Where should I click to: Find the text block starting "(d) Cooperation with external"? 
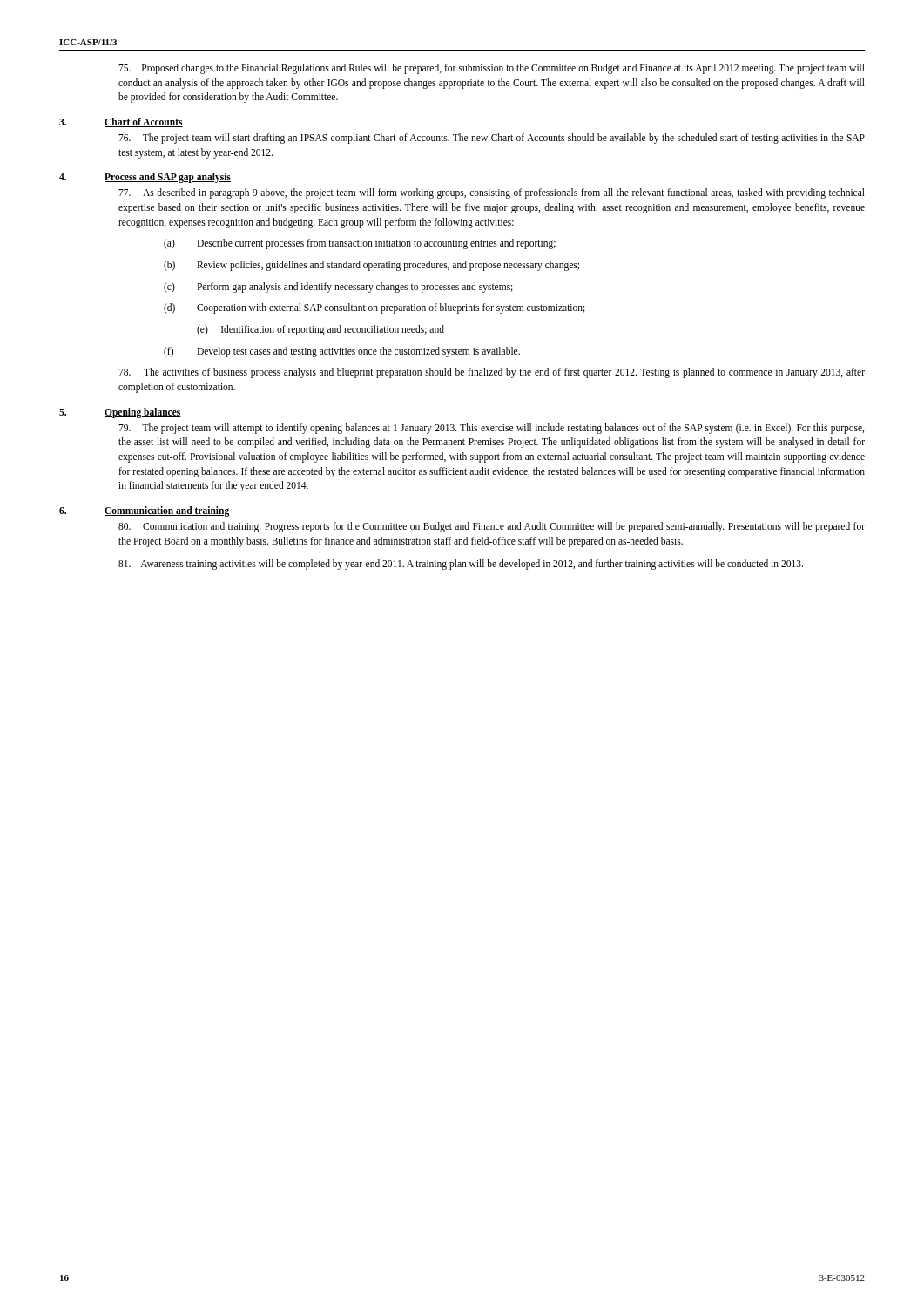click(x=375, y=308)
